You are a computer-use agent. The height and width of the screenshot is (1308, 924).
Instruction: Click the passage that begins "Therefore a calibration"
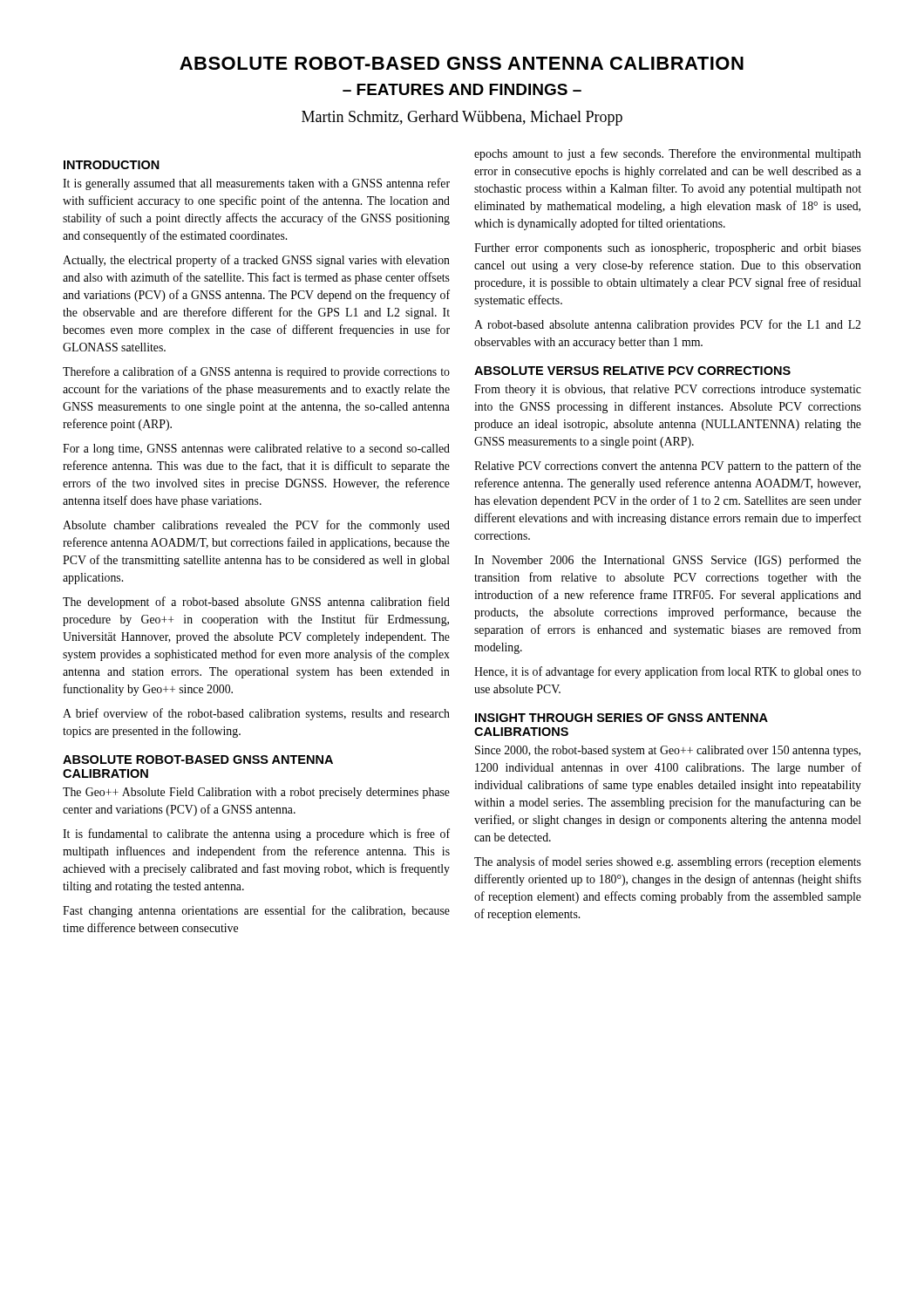pos(256,398)
